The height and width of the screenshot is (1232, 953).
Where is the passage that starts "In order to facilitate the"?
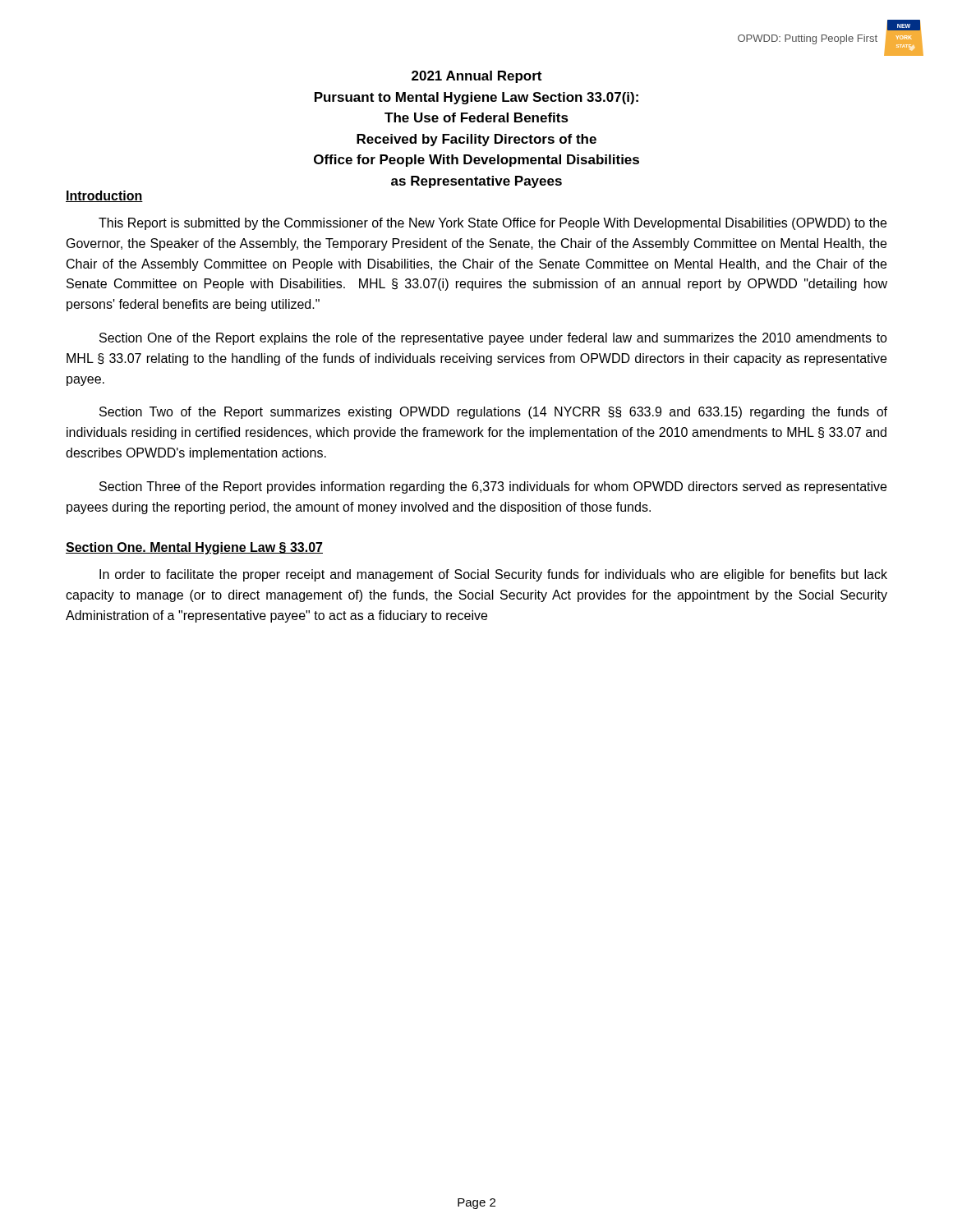[476, 596]
